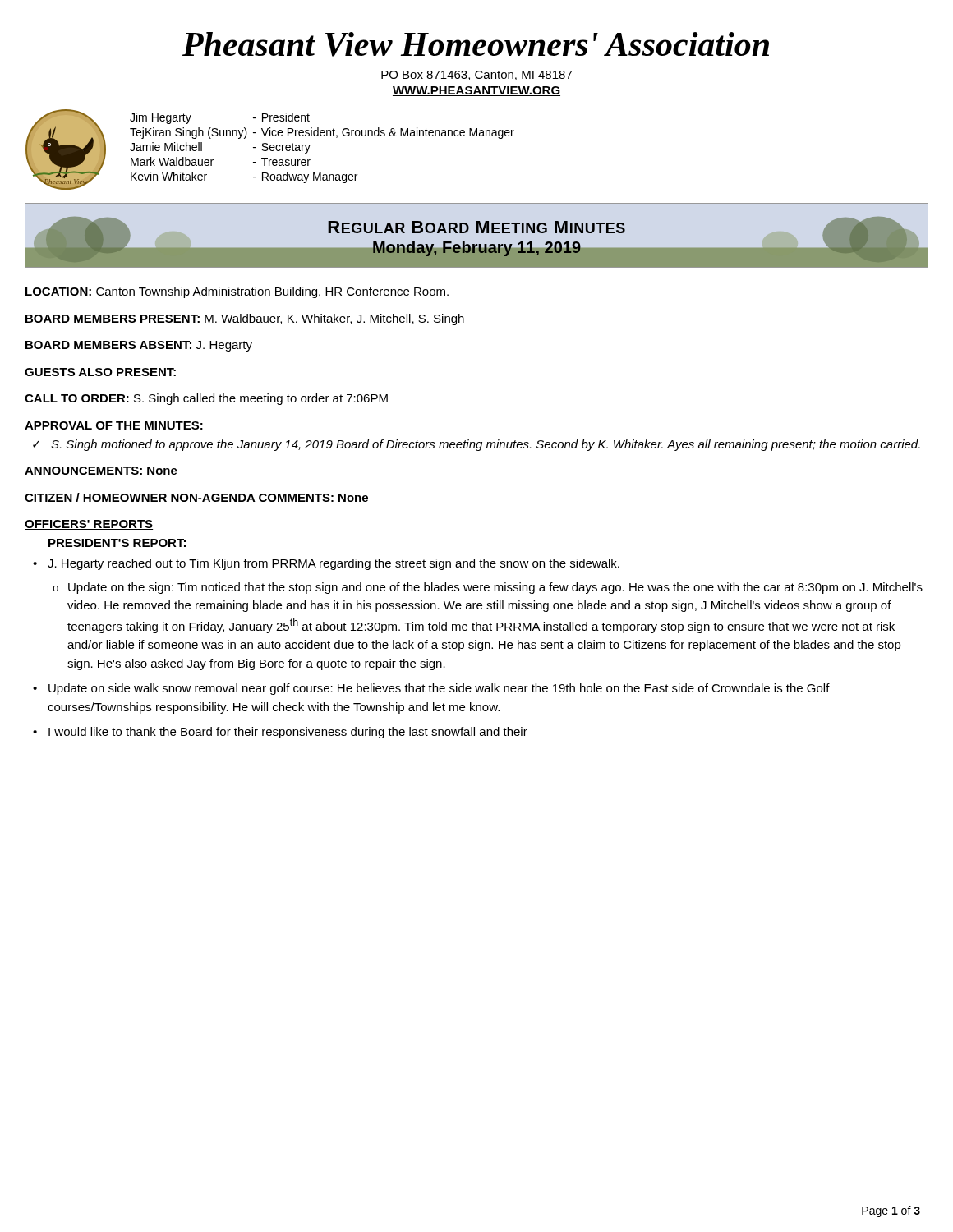Point to the text block starting "J. Hegarty reached out to"
Image resolution: width=953 pixels, height=1232 pixels.
coord(488,614)
